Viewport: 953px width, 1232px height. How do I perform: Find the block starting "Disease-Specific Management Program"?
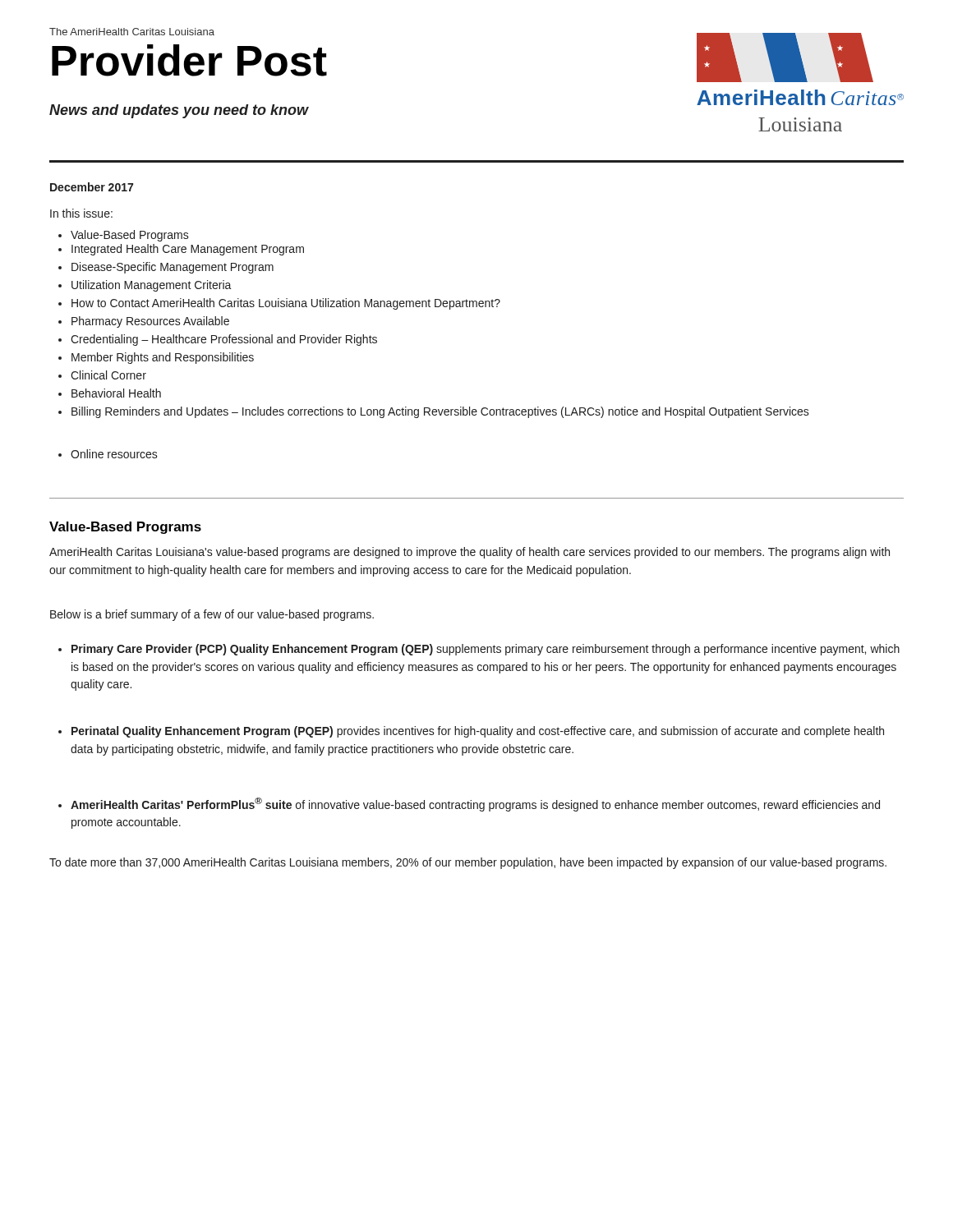166,268
